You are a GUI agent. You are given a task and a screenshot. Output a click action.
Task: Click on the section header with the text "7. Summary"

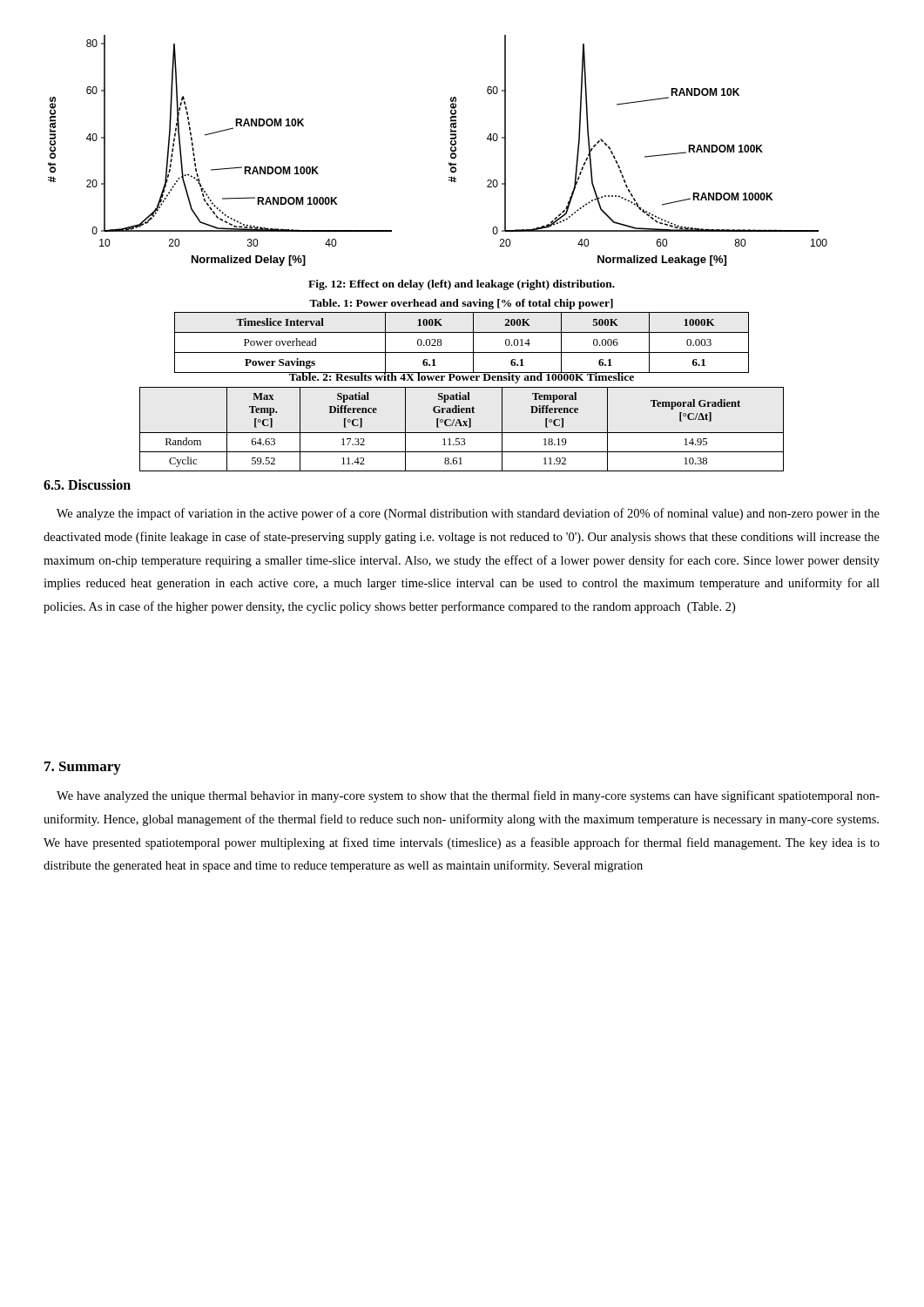click(x=82, y=766)
